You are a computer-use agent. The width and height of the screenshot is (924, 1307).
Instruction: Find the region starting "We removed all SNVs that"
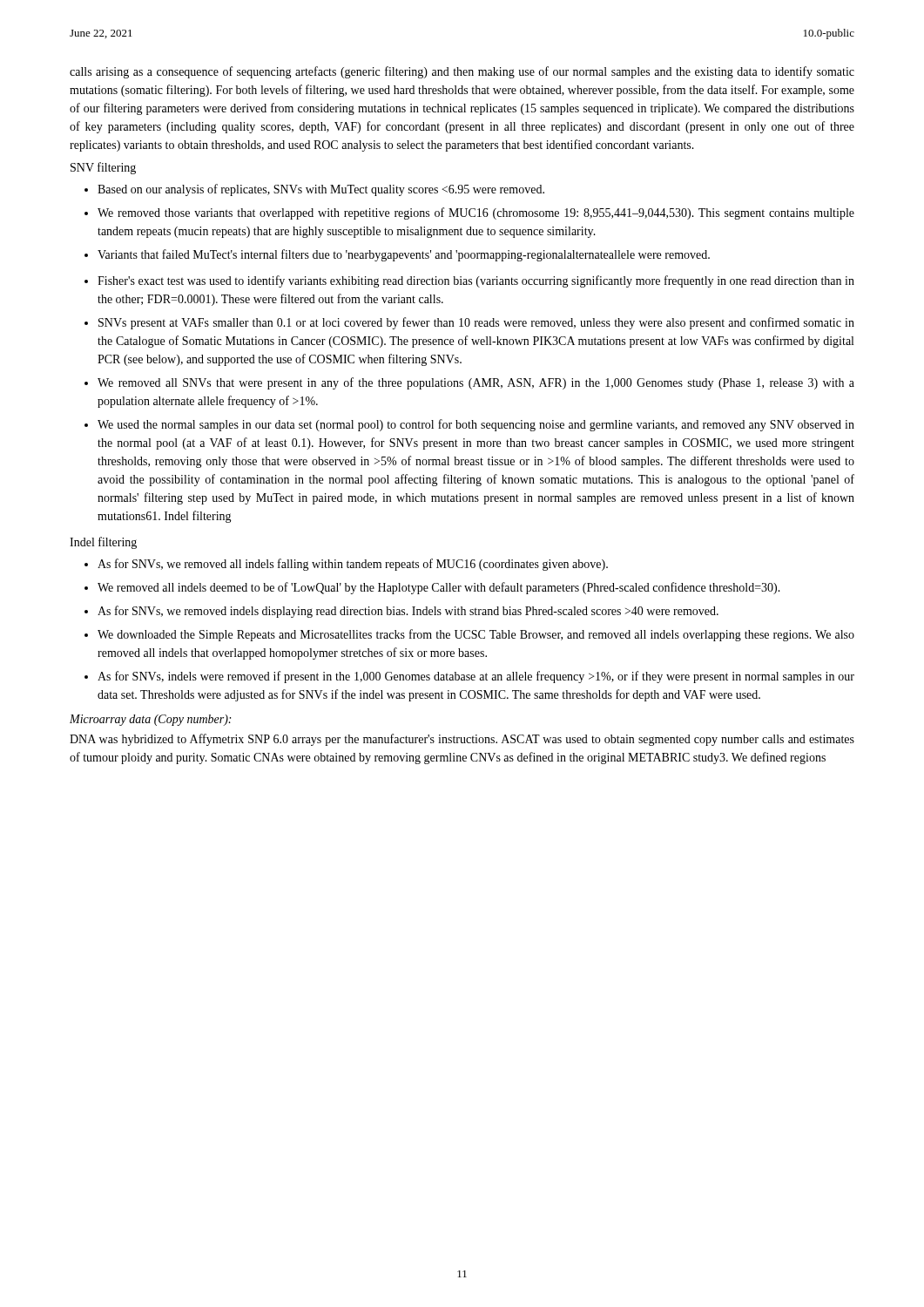click(x=476, y=392)
